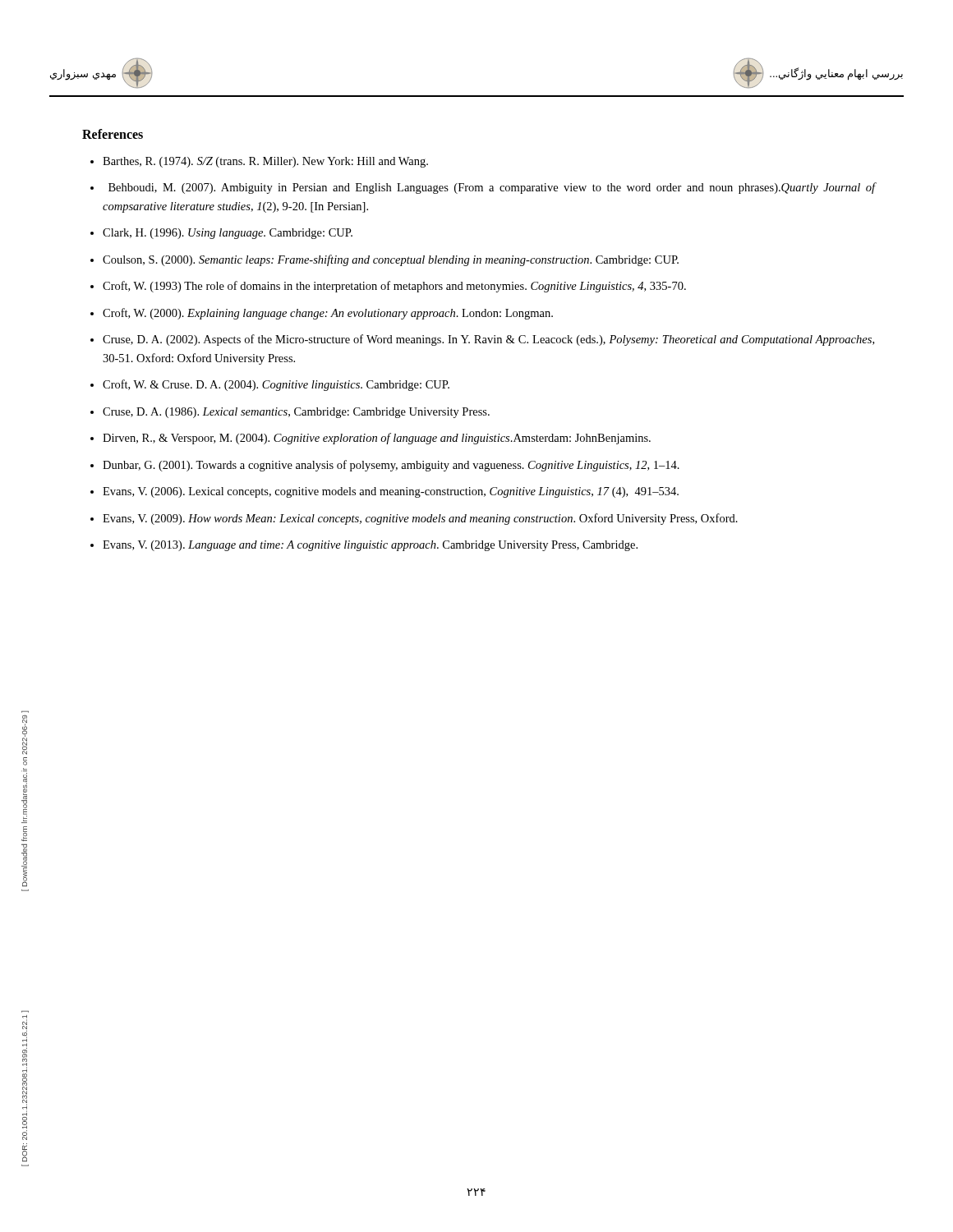Locate the list item containing "Evans, V. (2013). Language and"
This screenshot has height=1232, width=953.
click(371, 545)
